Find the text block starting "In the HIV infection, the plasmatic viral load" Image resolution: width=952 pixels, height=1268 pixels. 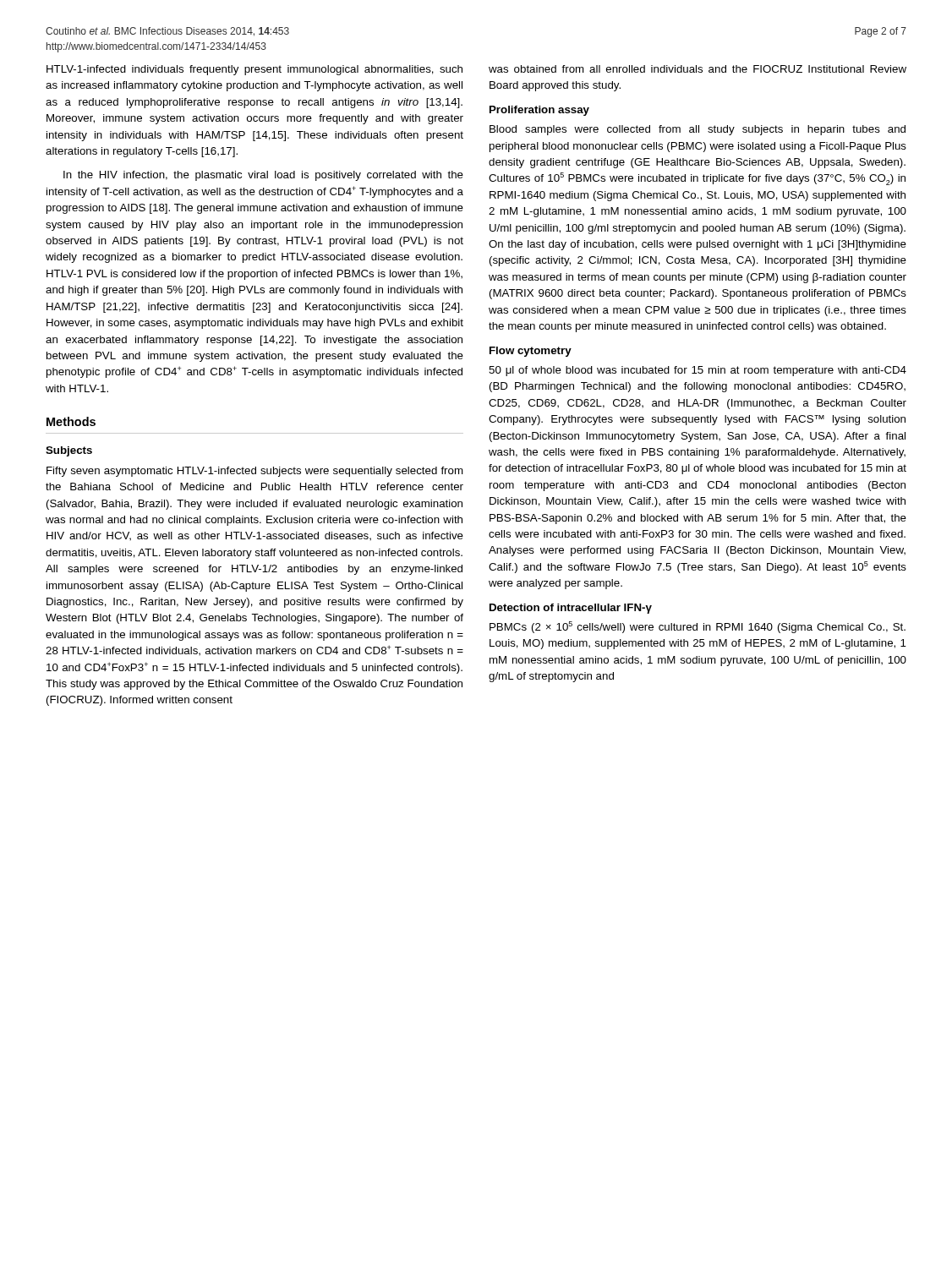coord(255,282)
